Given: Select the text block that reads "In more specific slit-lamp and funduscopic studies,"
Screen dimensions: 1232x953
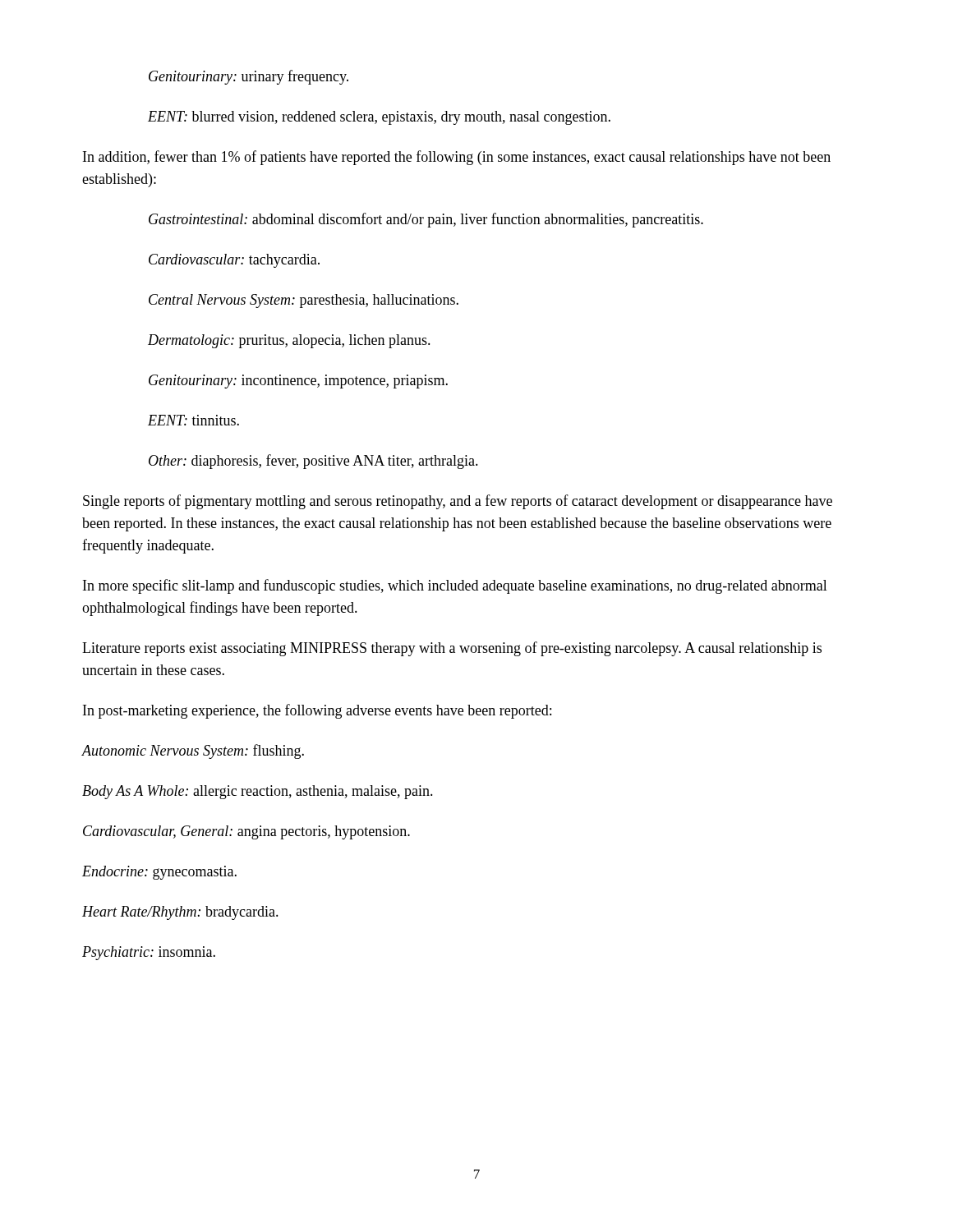Looking at the screenshot, I should 455,597.
